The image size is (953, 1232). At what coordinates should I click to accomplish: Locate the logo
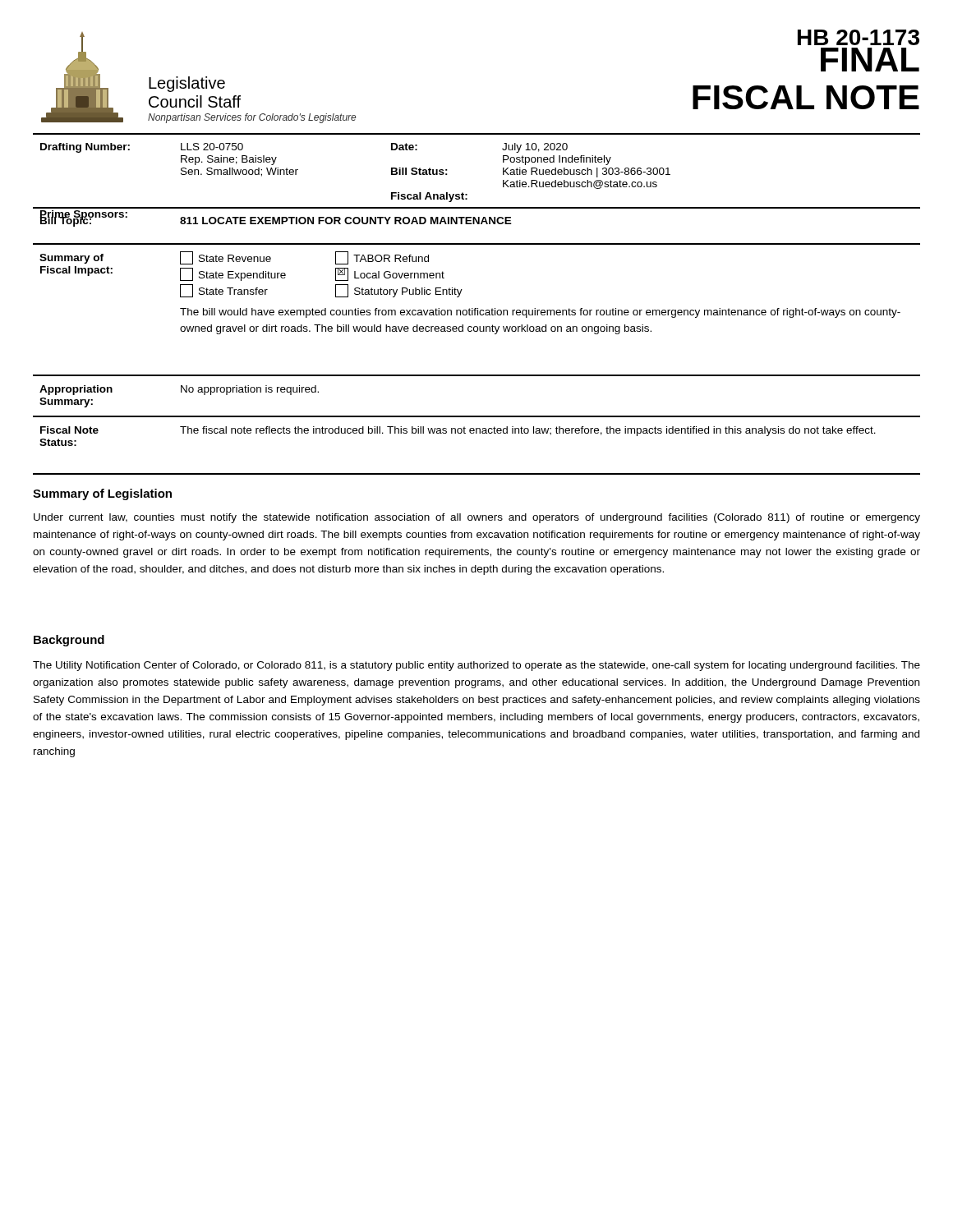point(82,78)
